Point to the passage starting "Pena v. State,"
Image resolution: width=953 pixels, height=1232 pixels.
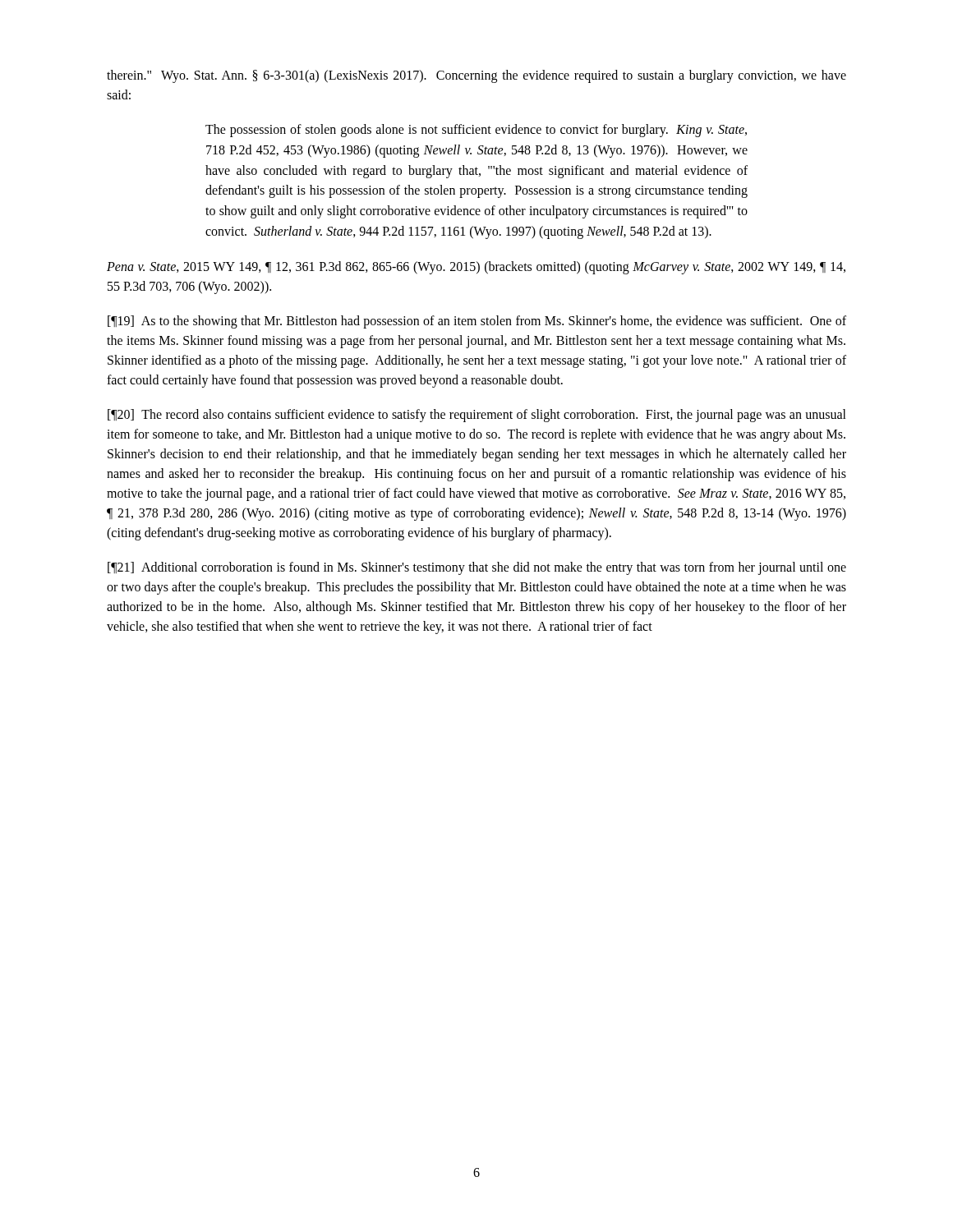click(x=476, y=276)
